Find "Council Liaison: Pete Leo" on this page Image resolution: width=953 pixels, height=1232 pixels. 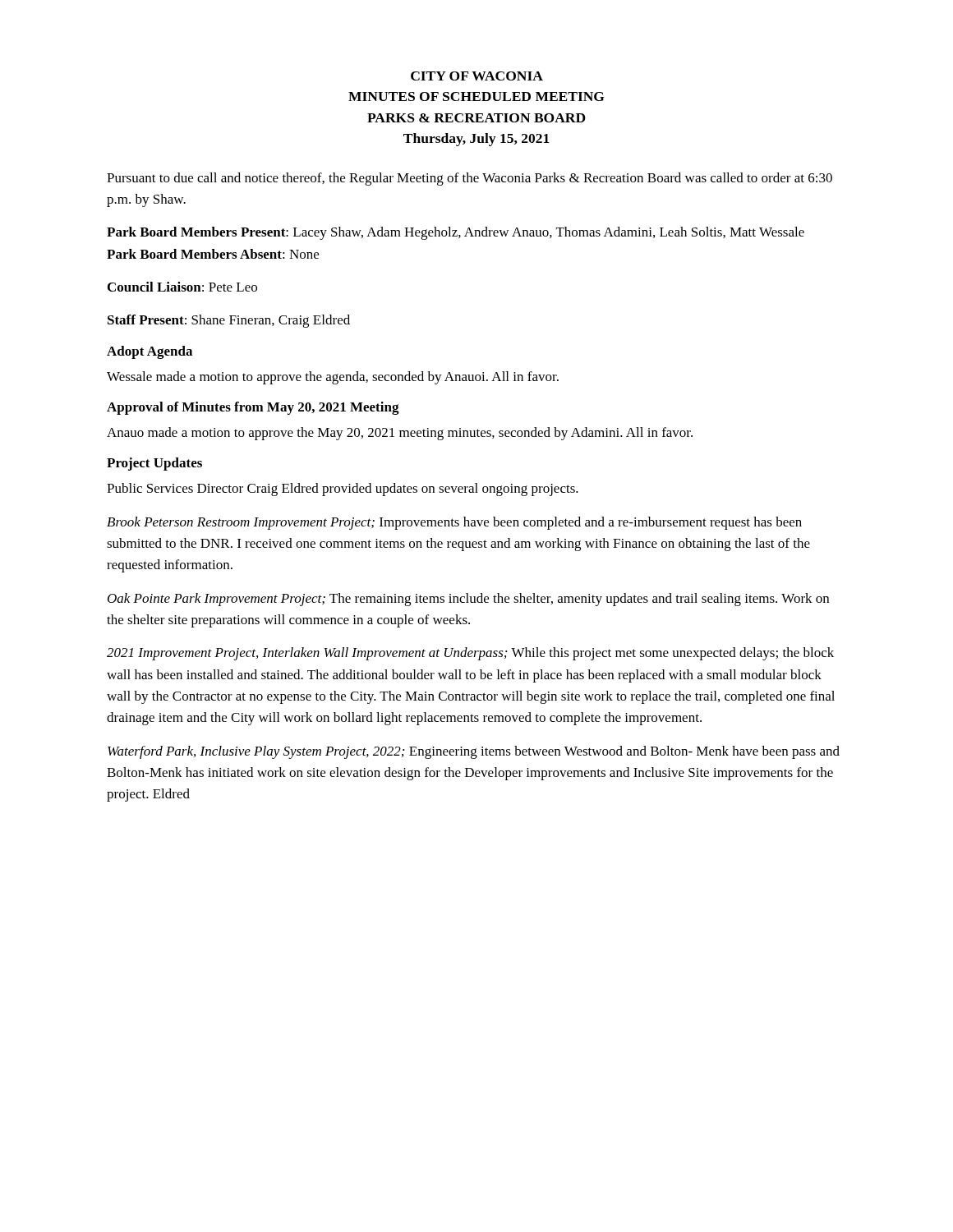pos(182,287)
